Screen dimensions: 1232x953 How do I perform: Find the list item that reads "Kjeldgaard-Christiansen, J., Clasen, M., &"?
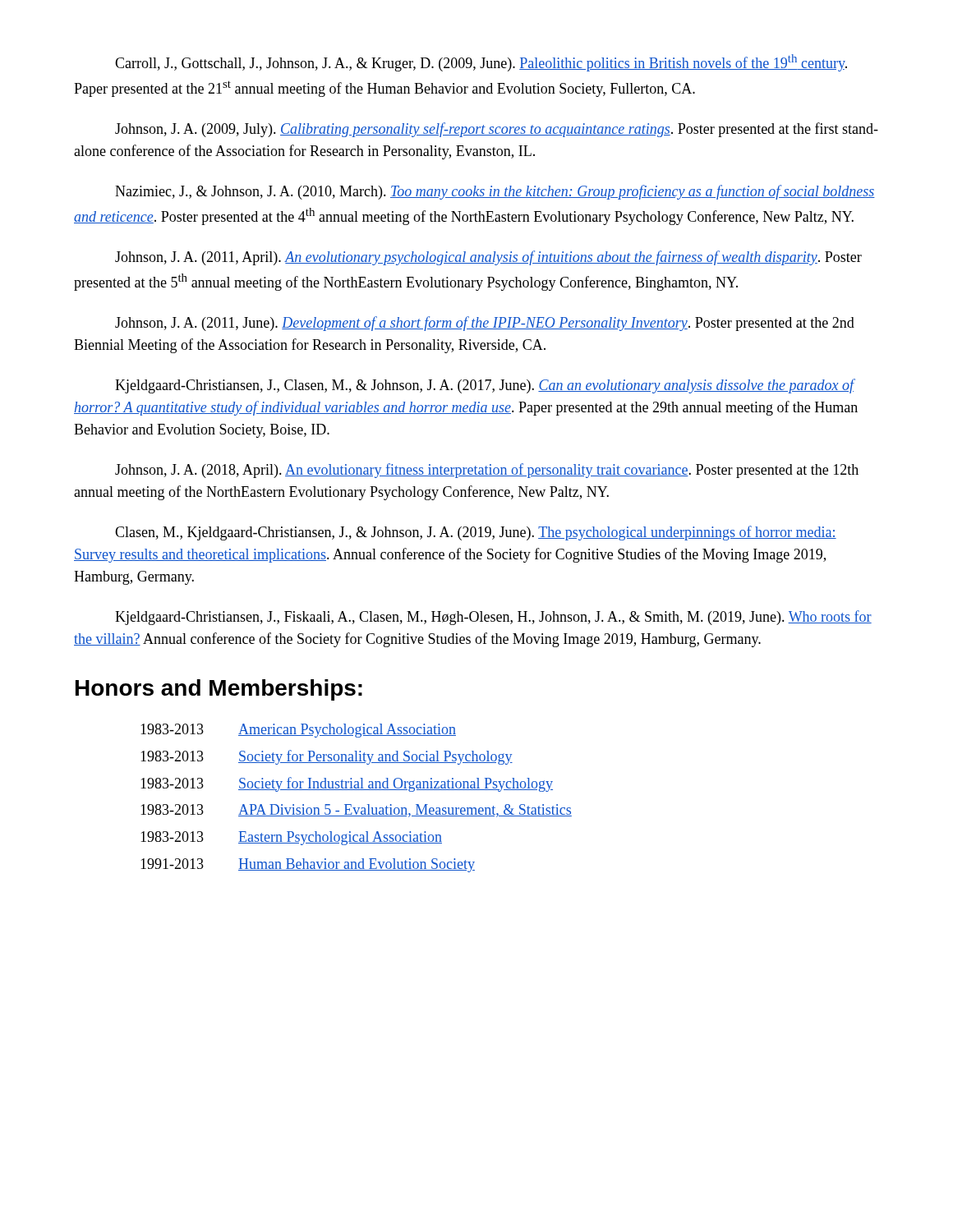click(x=466, y=407)
